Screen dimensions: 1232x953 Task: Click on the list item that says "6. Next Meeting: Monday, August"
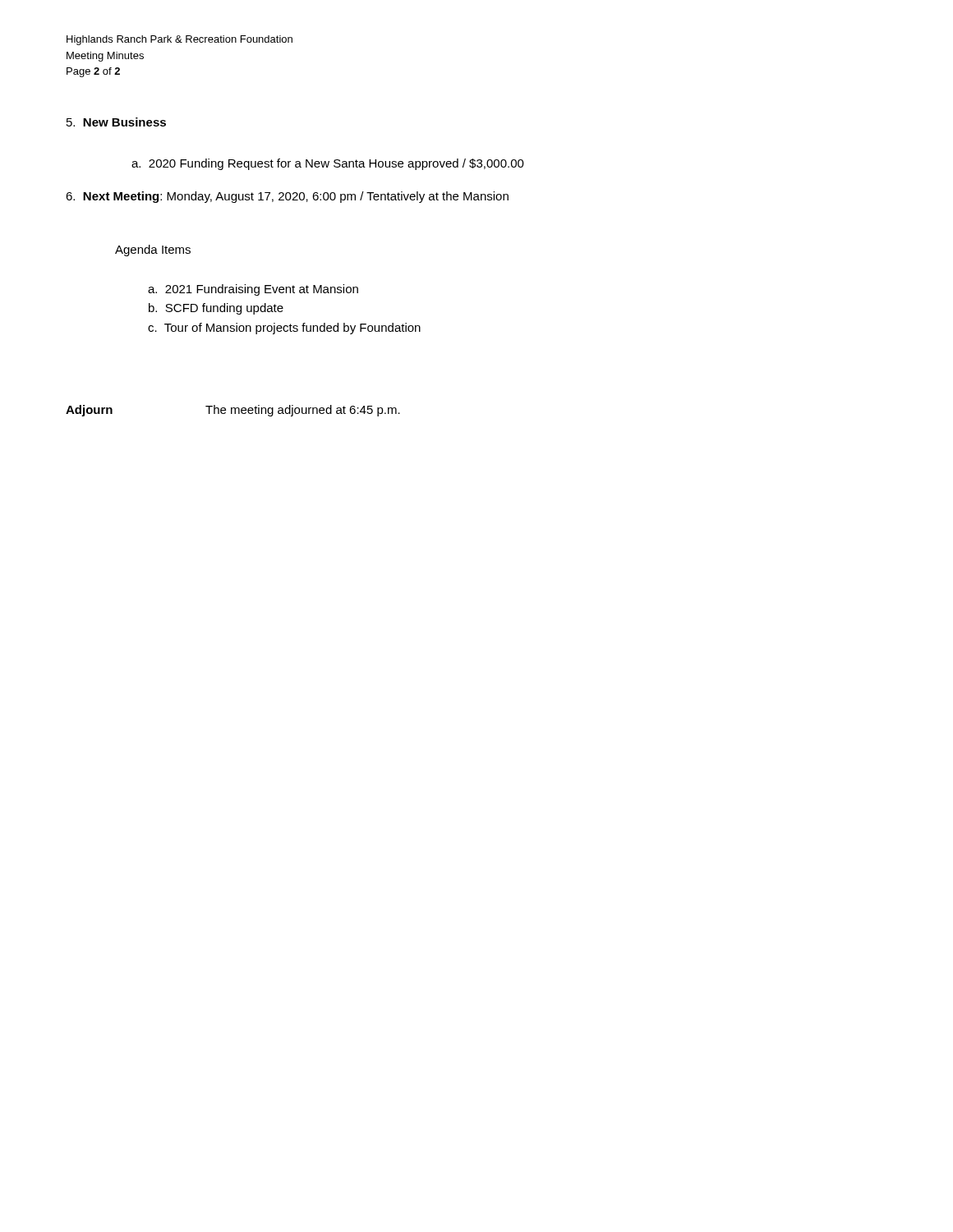(287, 196)
